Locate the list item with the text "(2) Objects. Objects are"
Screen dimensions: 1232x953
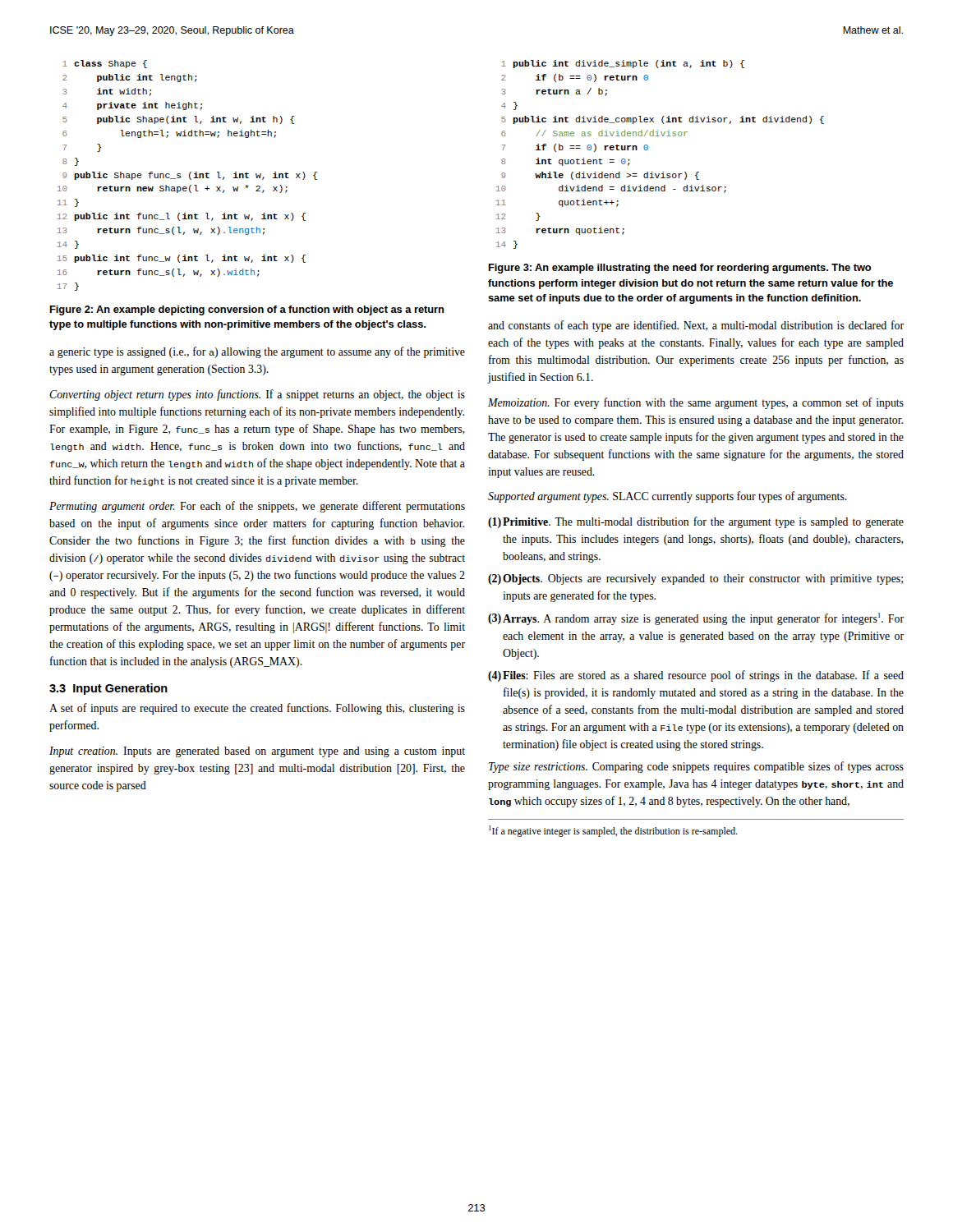(696, 587)
